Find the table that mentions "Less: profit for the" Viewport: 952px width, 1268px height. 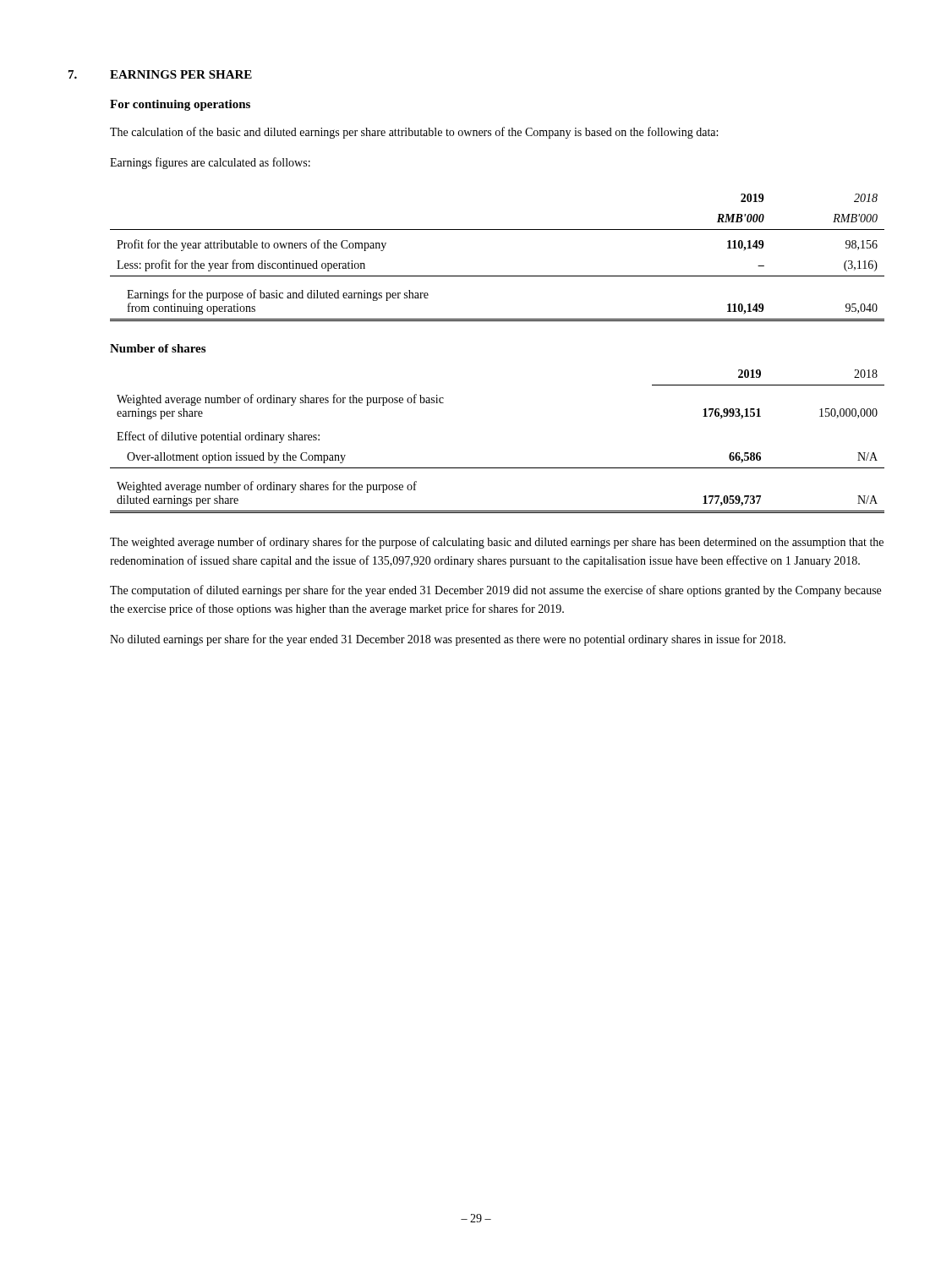(x=497, y=255)
